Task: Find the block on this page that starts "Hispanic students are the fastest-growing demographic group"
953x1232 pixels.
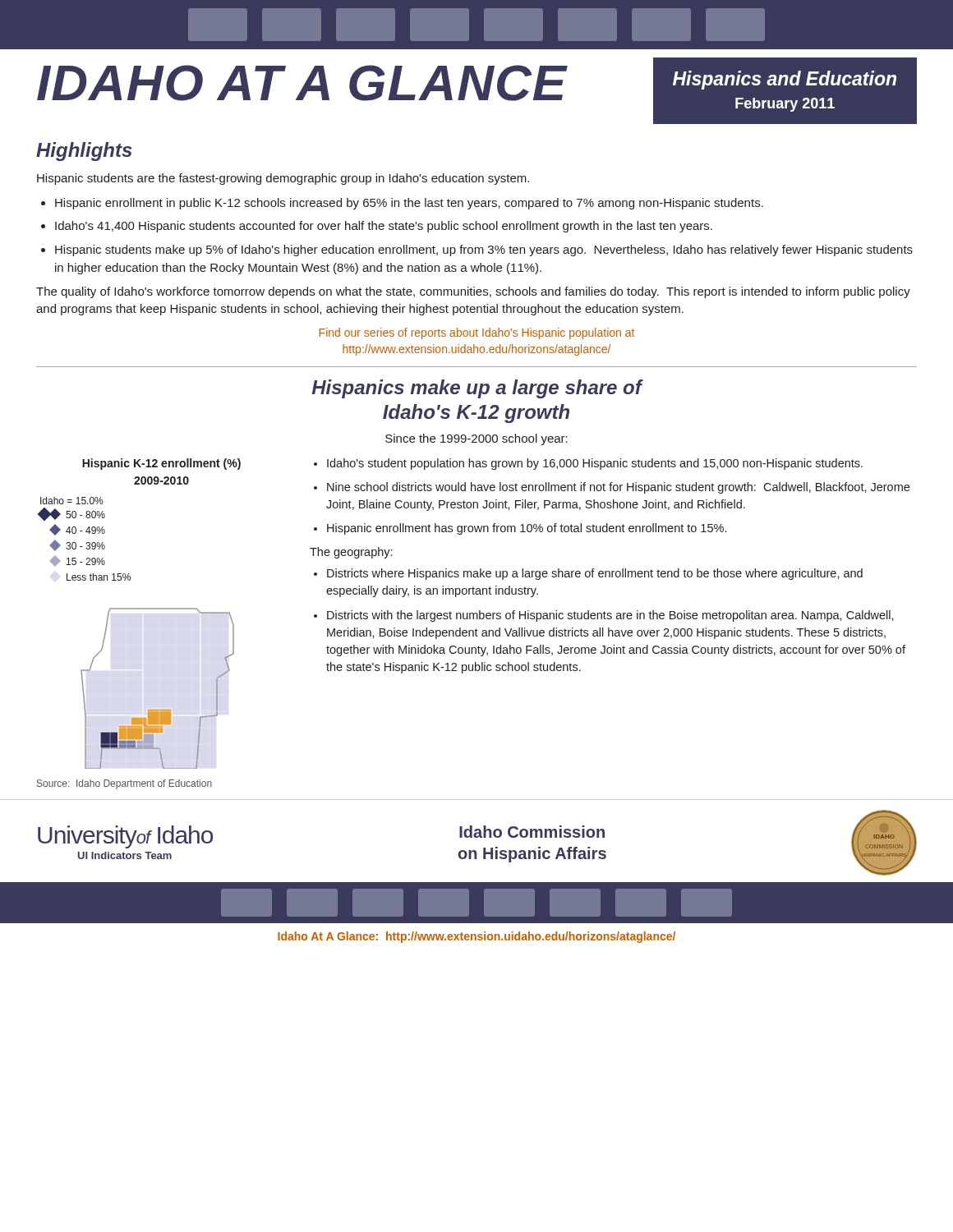Action: [x=283, y=178]
